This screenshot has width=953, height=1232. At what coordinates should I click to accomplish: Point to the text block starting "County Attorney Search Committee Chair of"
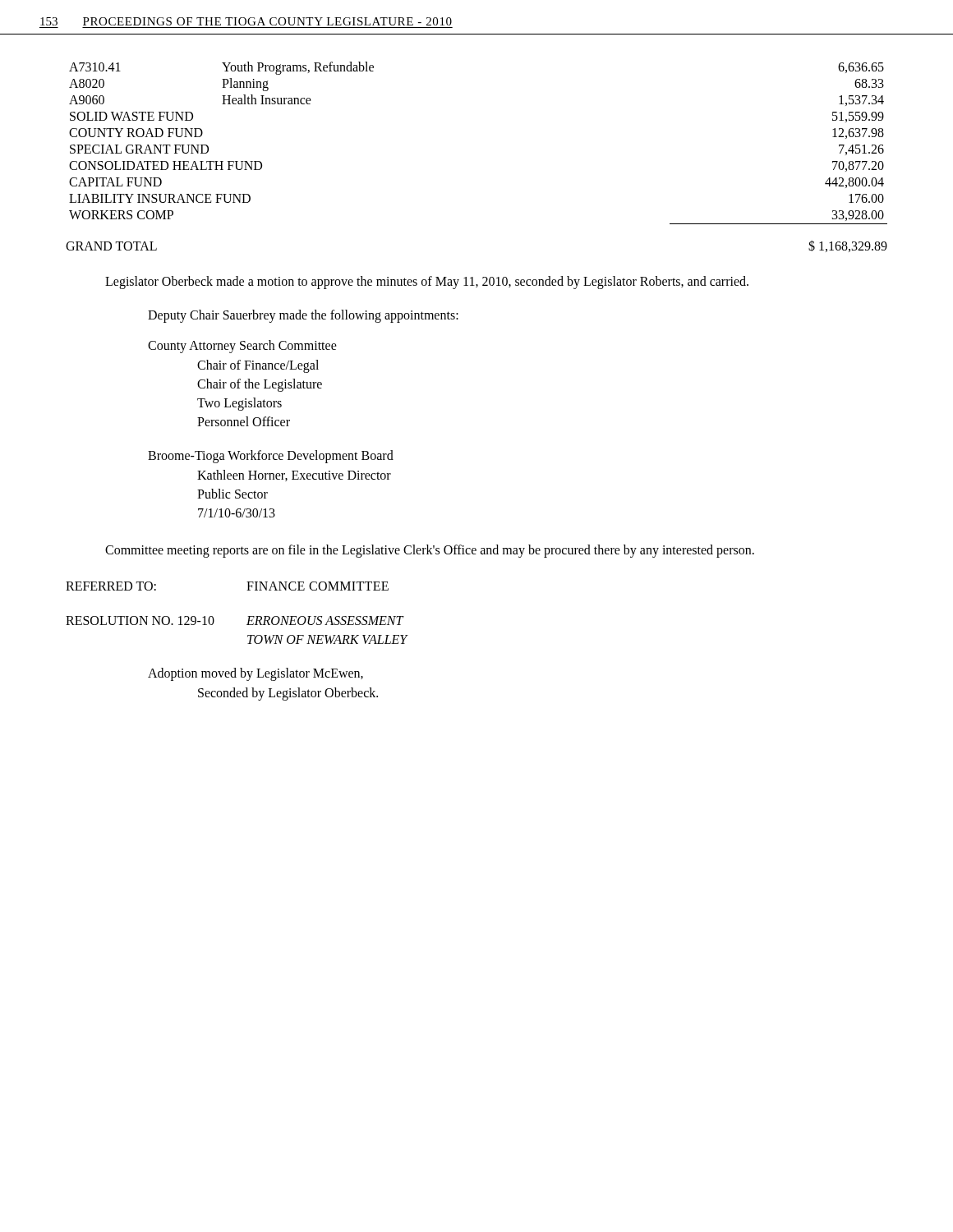point(242,347)
